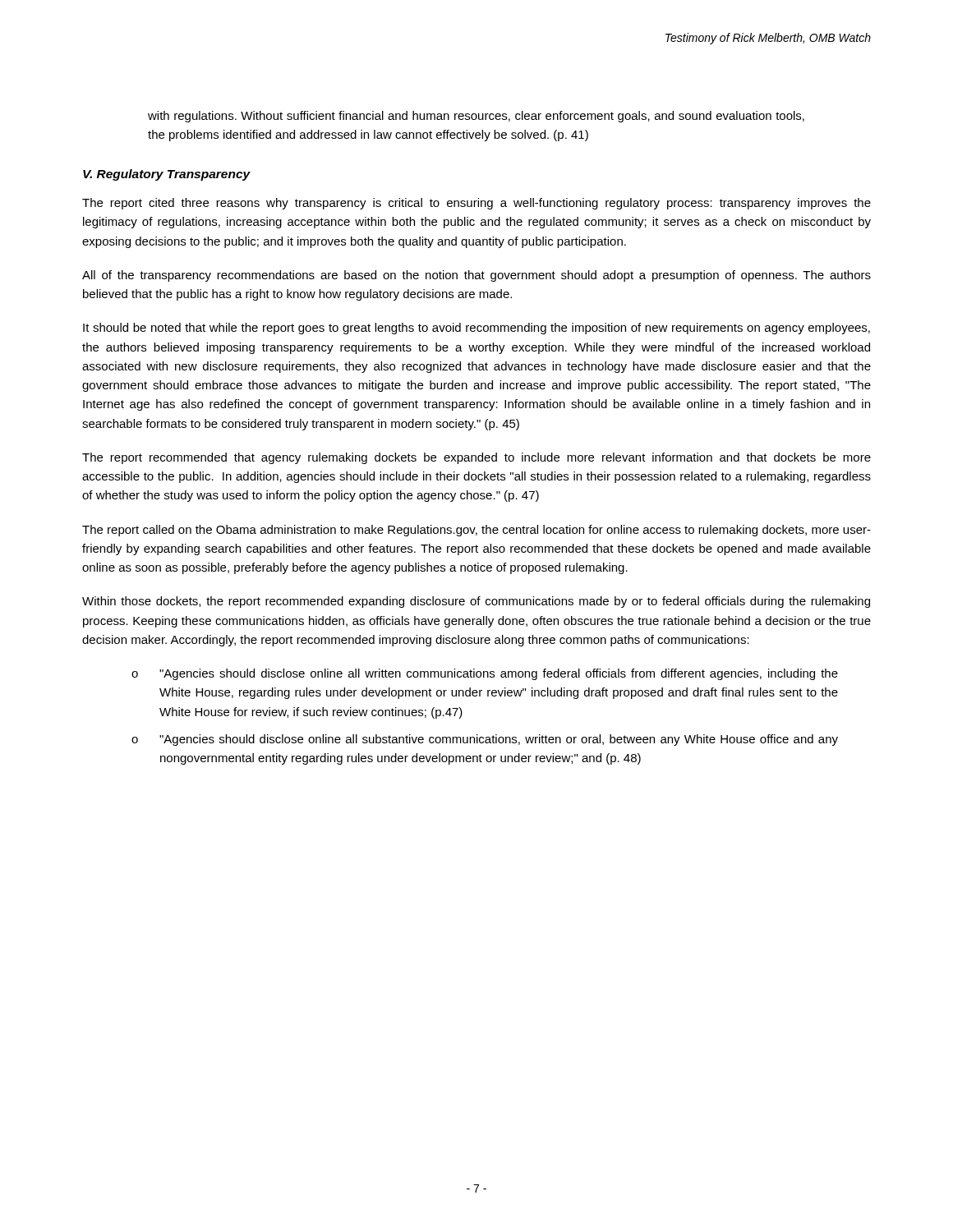Click the passage that begins "The report called on the Obama administration"
Image resolution: width=953 pixels, height=1232 pixels.
[476, 548]
